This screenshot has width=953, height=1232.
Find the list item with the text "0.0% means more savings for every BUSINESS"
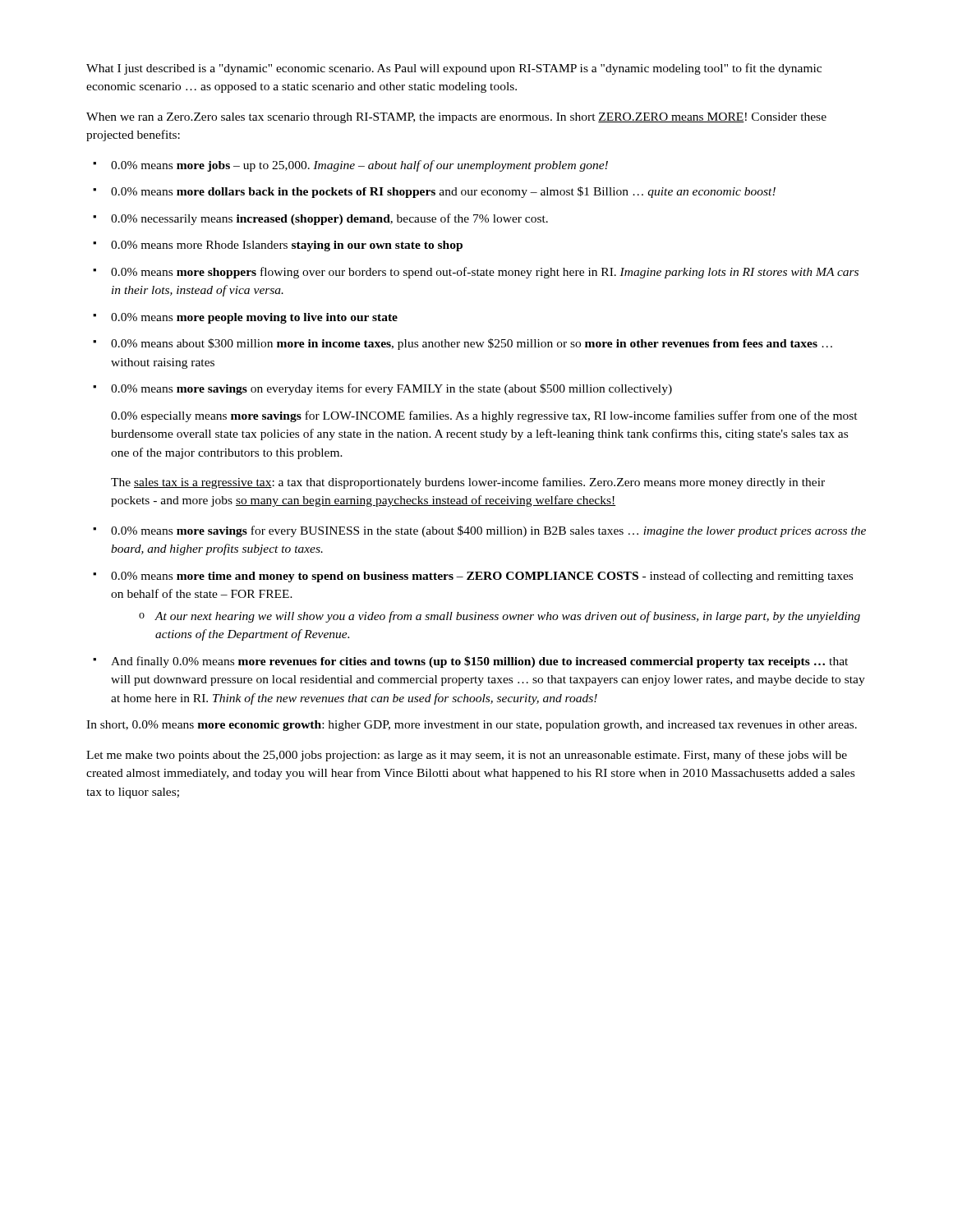[489, 539]
